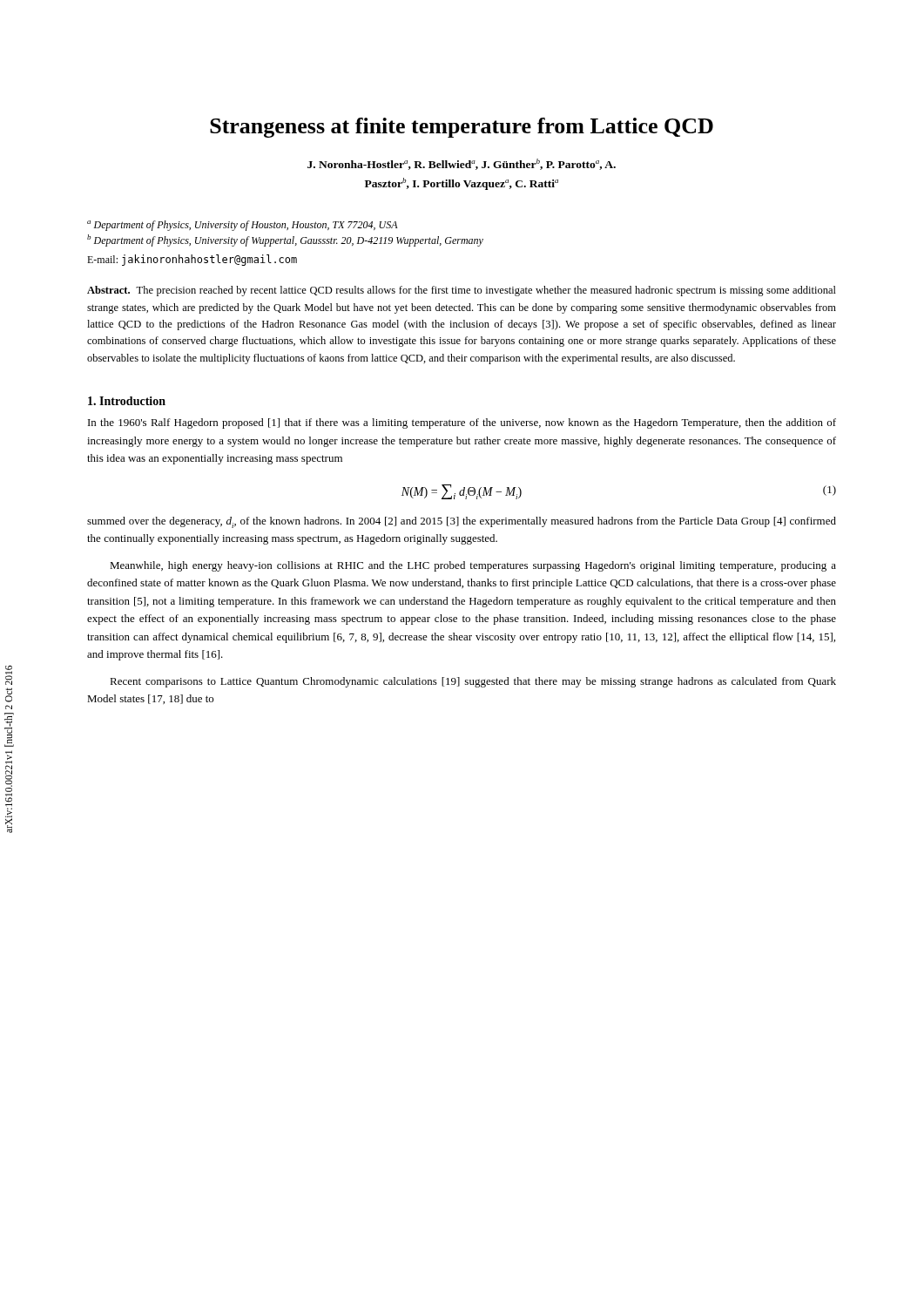
Task: Find the section header that says "1. Introduction"
Action: [x=126, y=401]
